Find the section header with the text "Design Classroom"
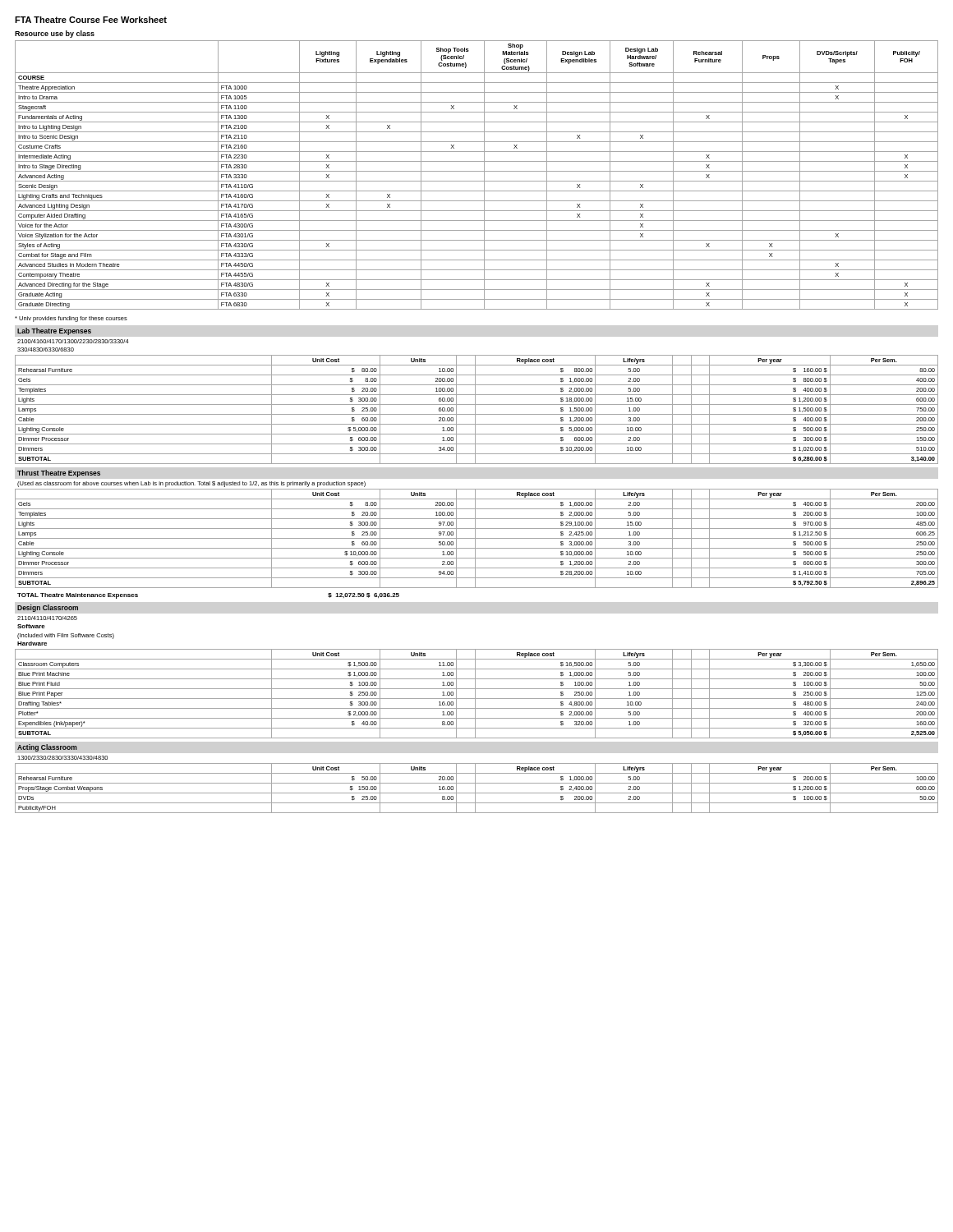The width and height of the screenshot is (953, 1232). click(x=48, y=608)
